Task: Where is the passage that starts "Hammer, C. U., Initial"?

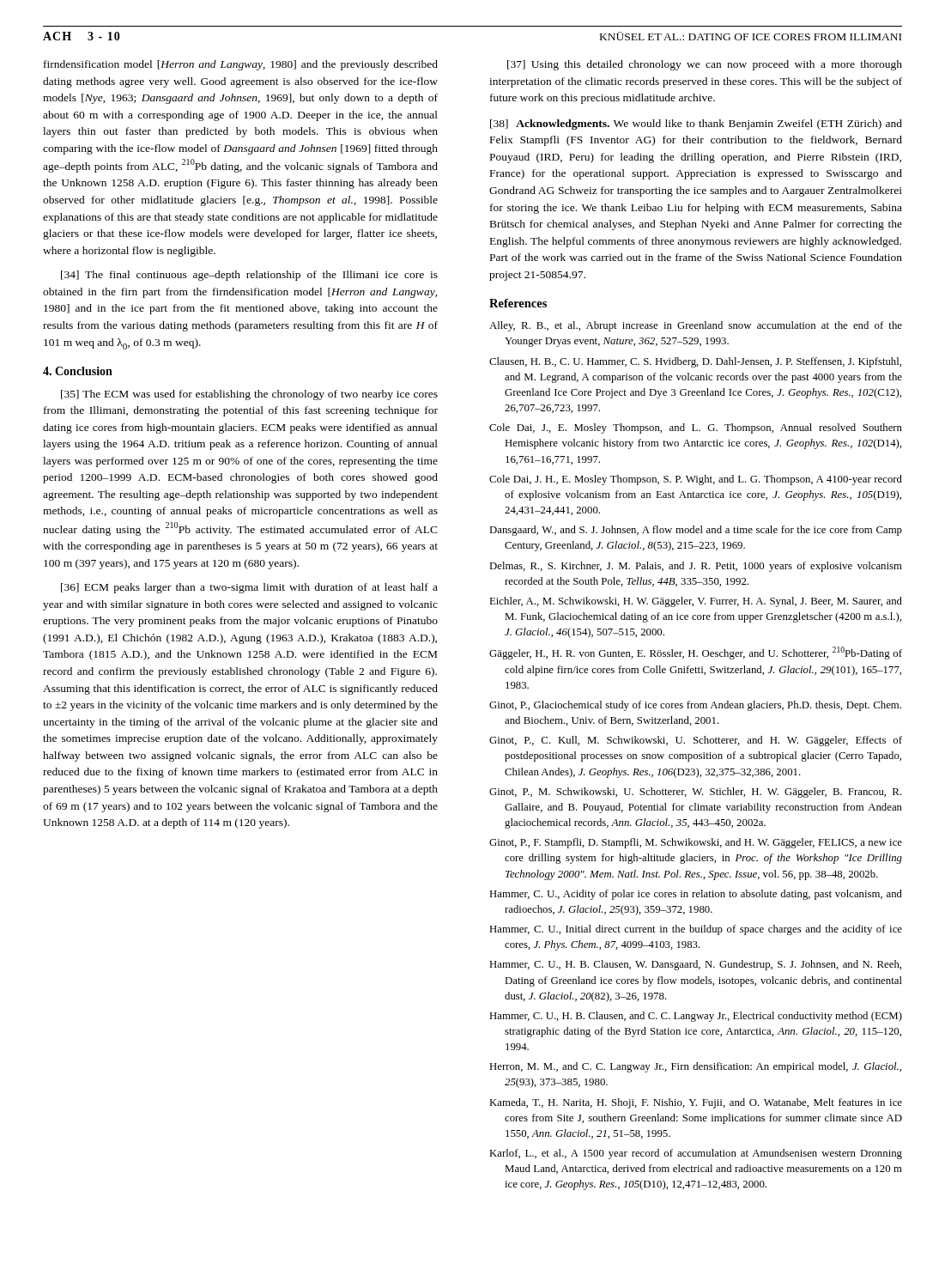Action: click(696, 937)
